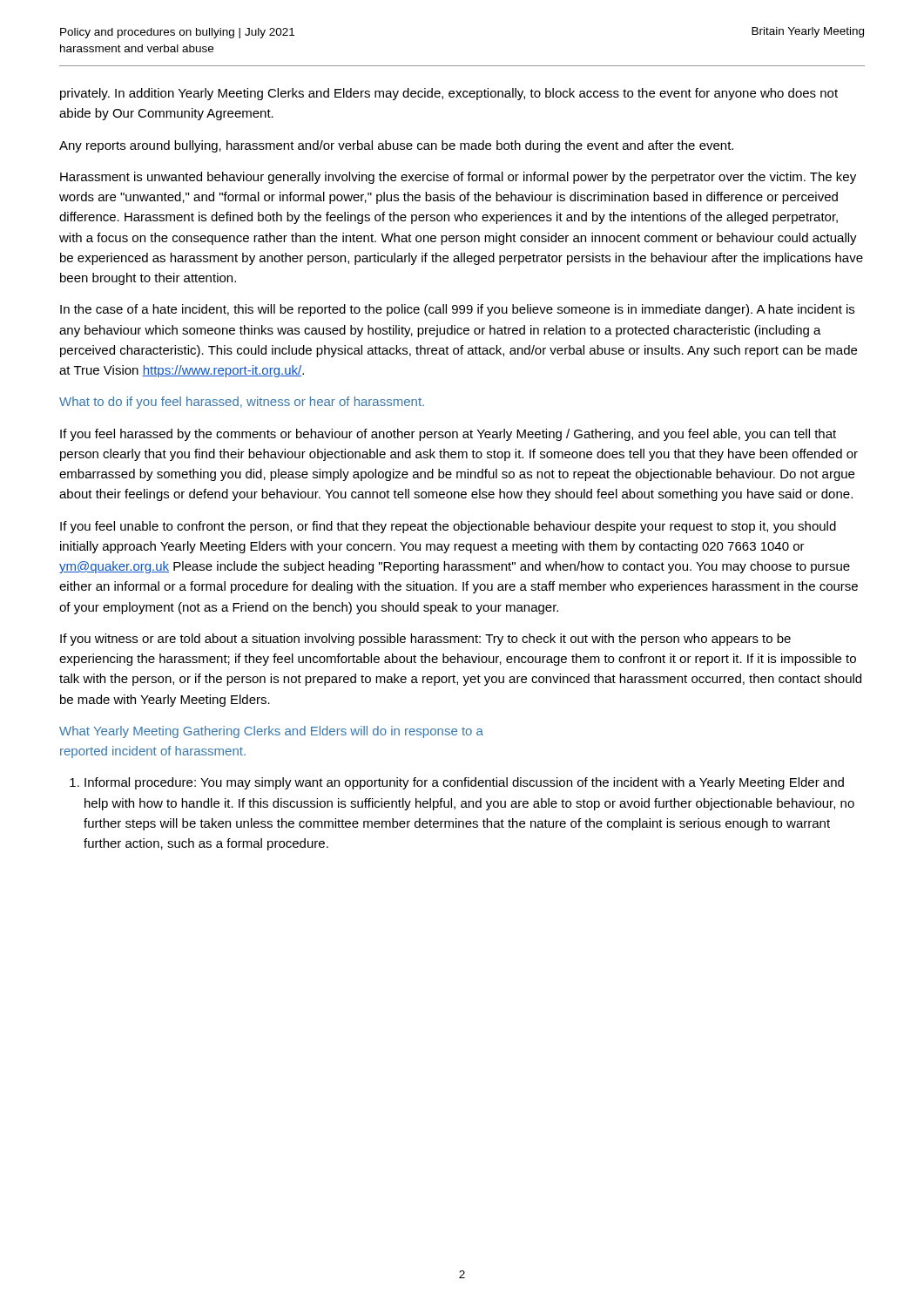
Task: Click on the text block starting "Harassment is unwanted behaviour"
Action: point(462,227)
